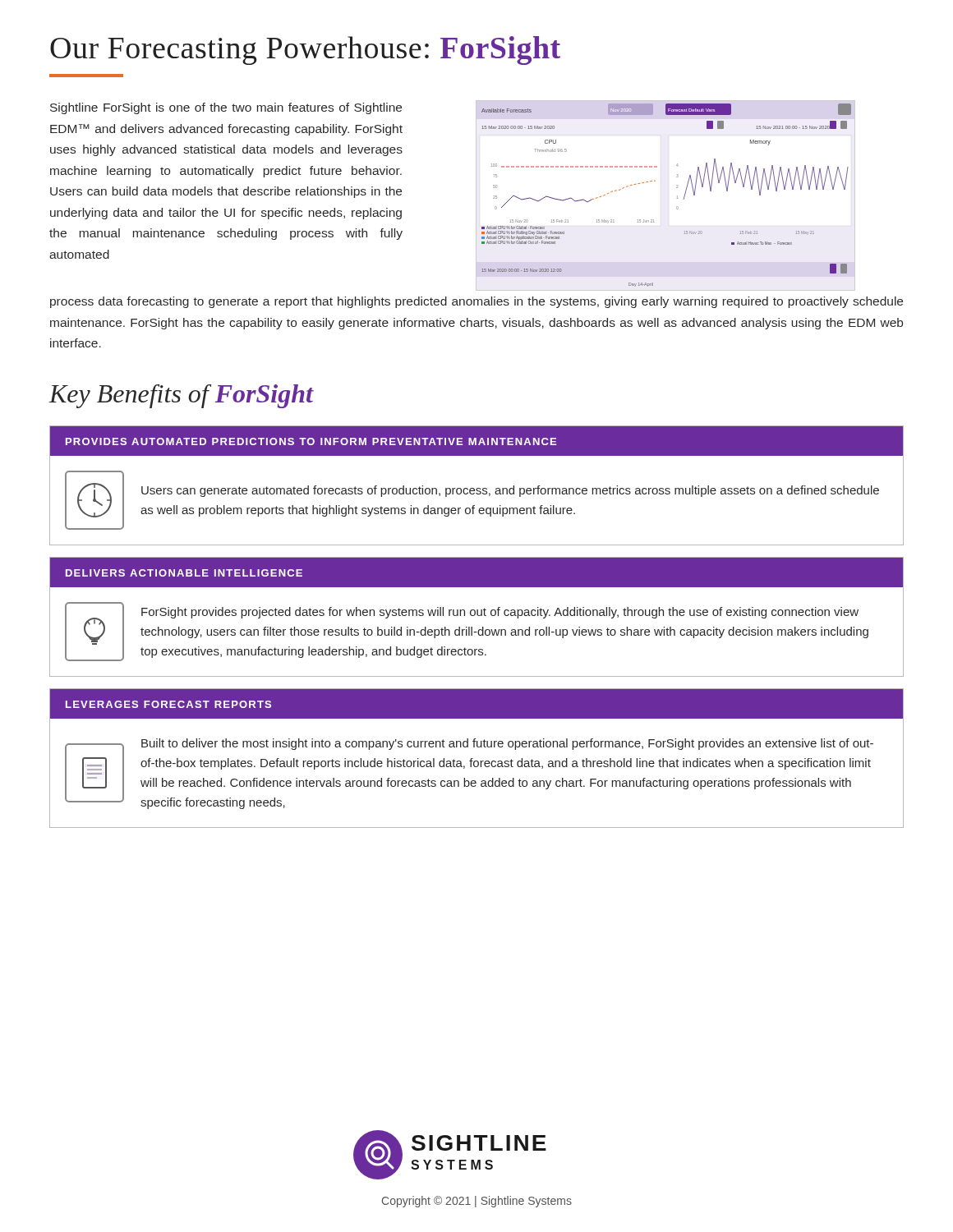This screenshot has height=1232, width=953.
Task: Find the screenshot
Action: pyautogui.click(x=665, y=195)
